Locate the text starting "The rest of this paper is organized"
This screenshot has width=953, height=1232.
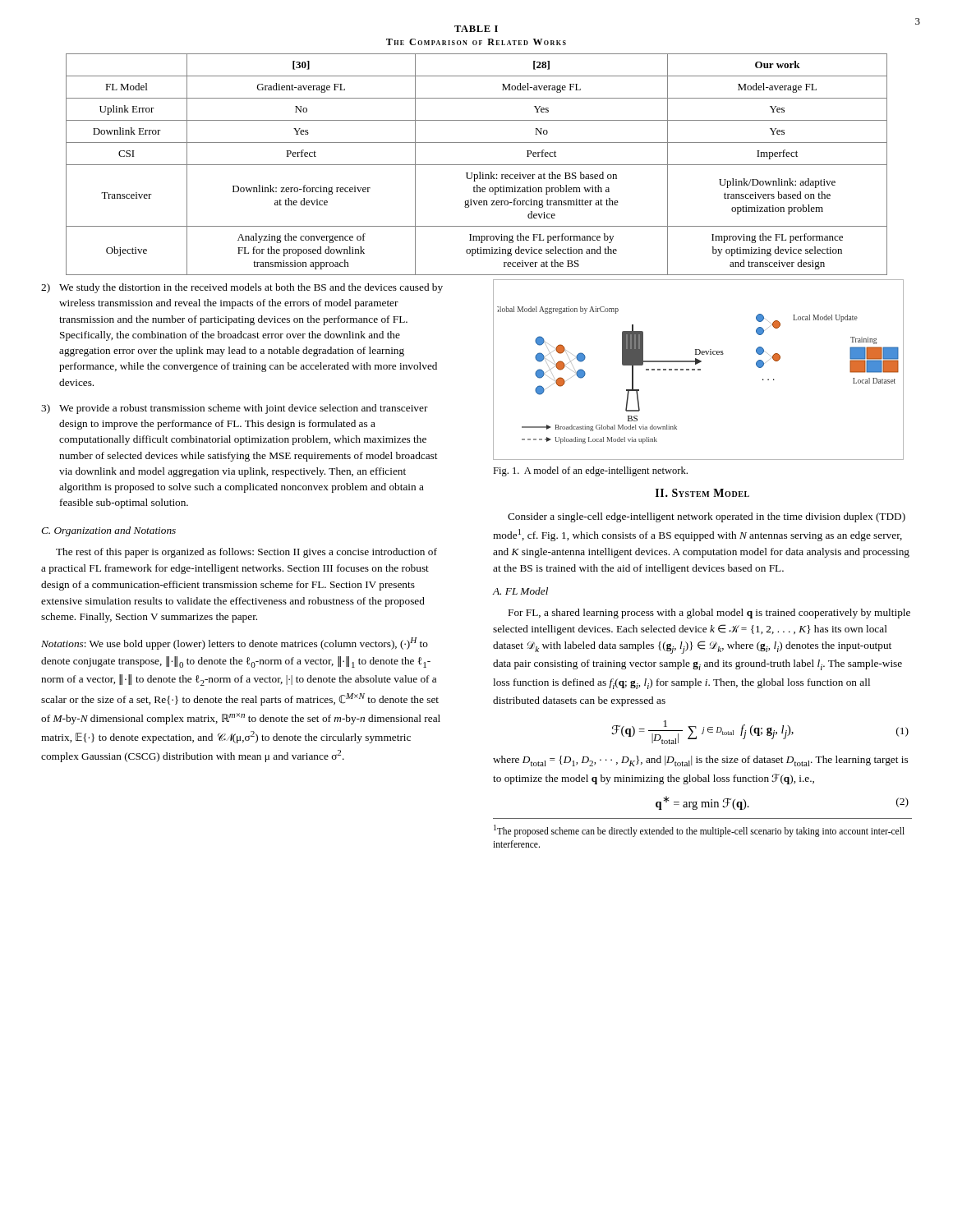[239, 584]
